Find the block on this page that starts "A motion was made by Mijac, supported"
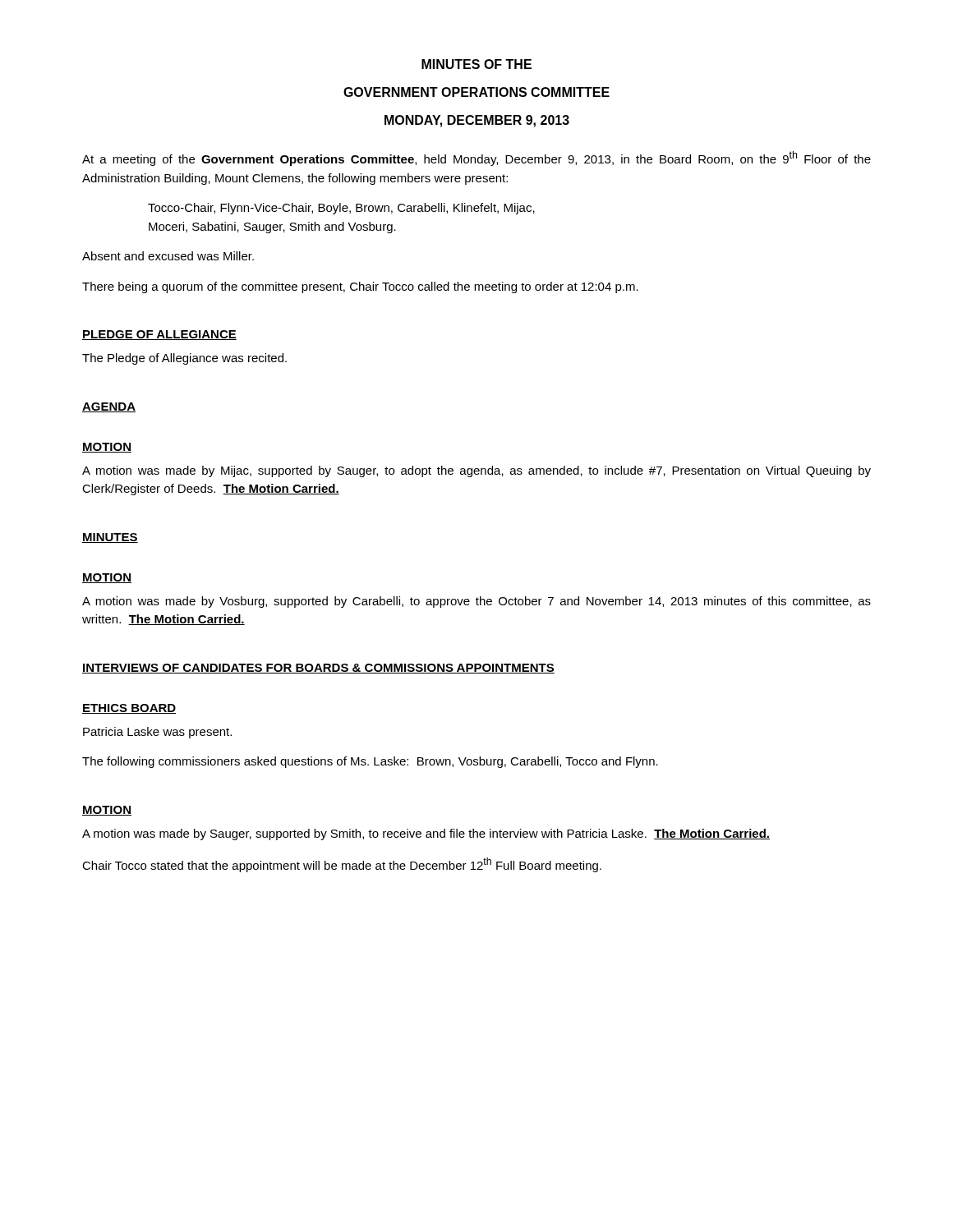The height and width of the screenshot is (1232, 953). coord(476,479)
